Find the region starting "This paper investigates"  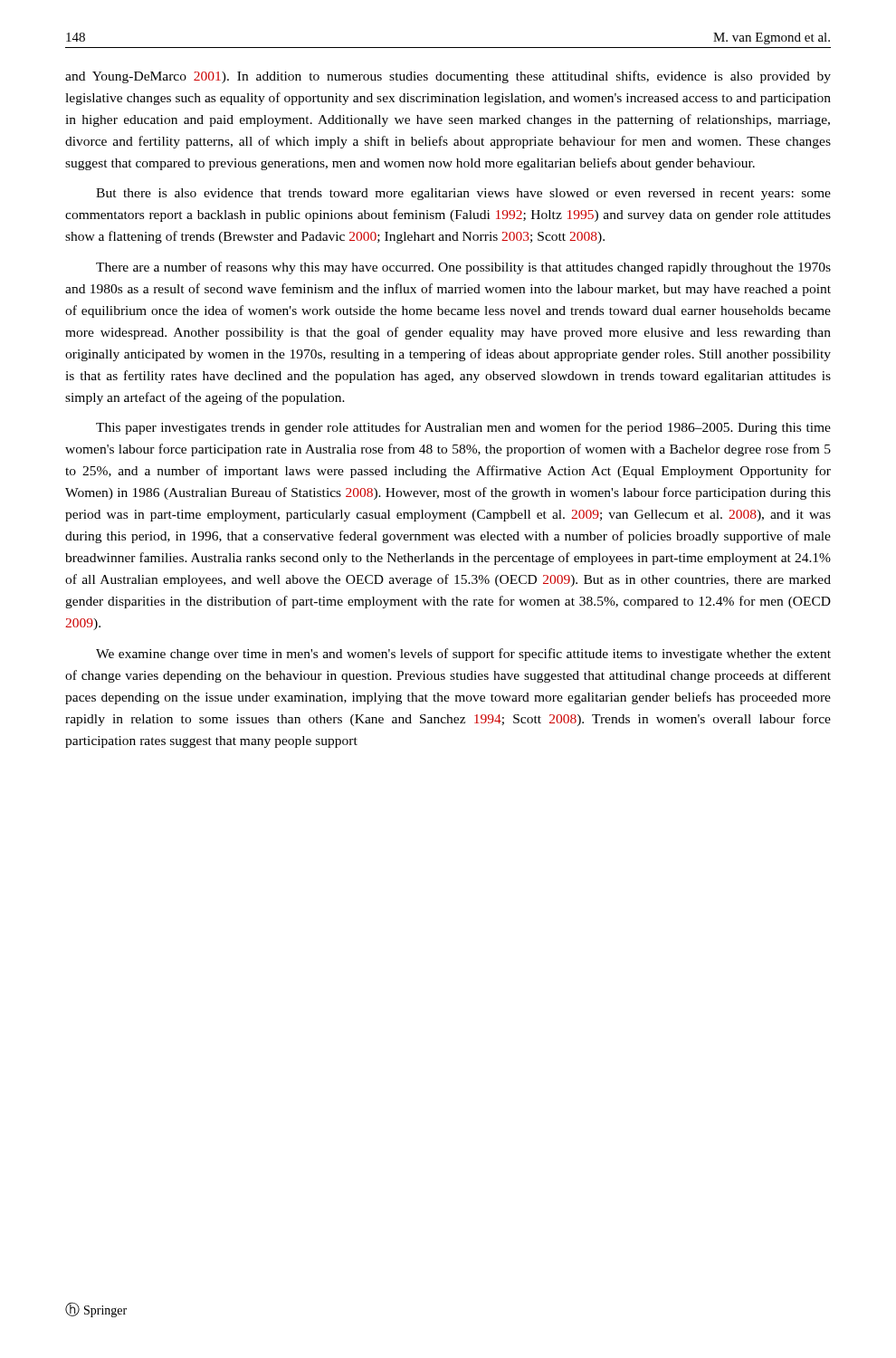click(448, 525)
